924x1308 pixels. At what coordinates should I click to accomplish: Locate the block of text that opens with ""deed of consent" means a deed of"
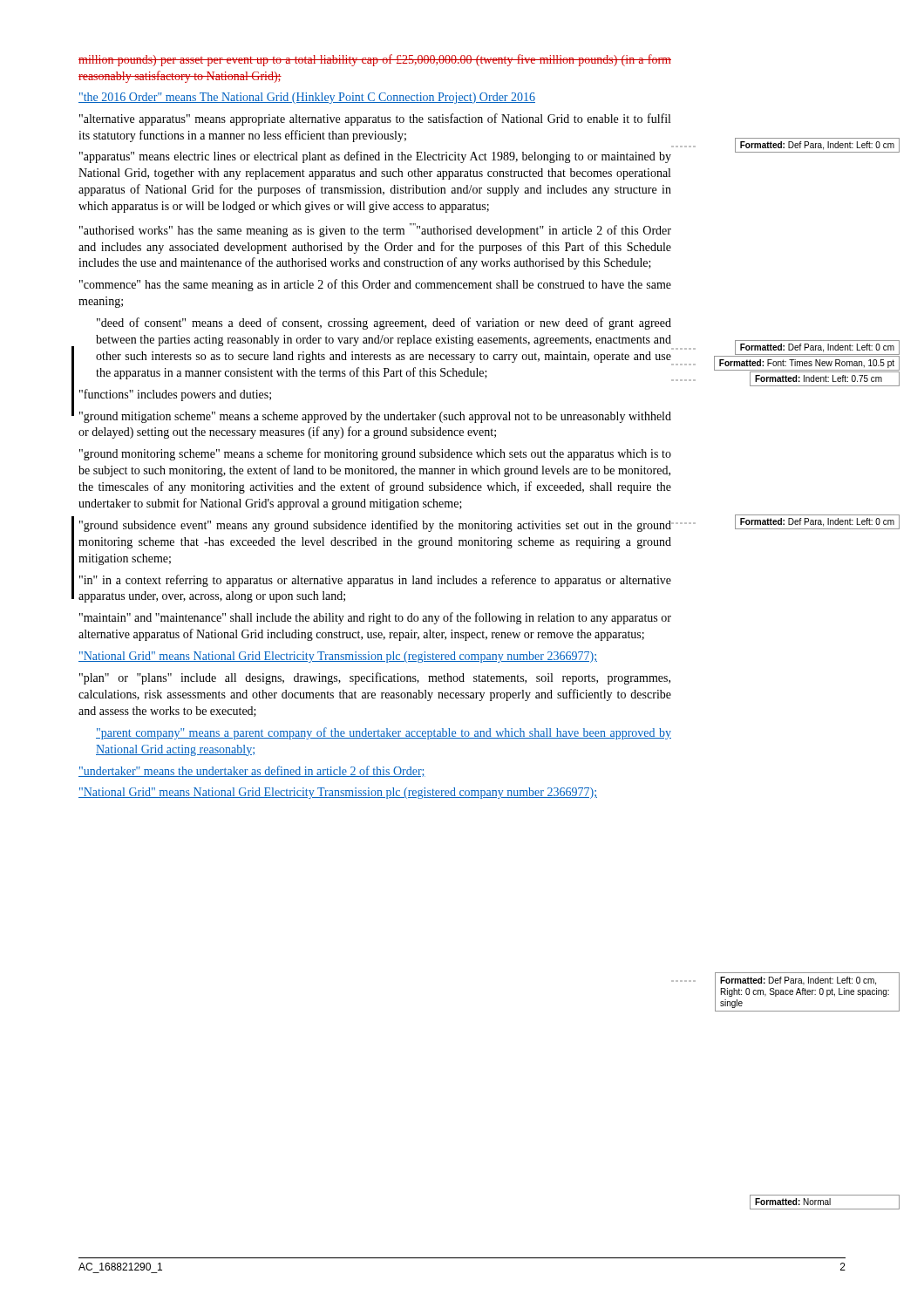click(384, 348)
